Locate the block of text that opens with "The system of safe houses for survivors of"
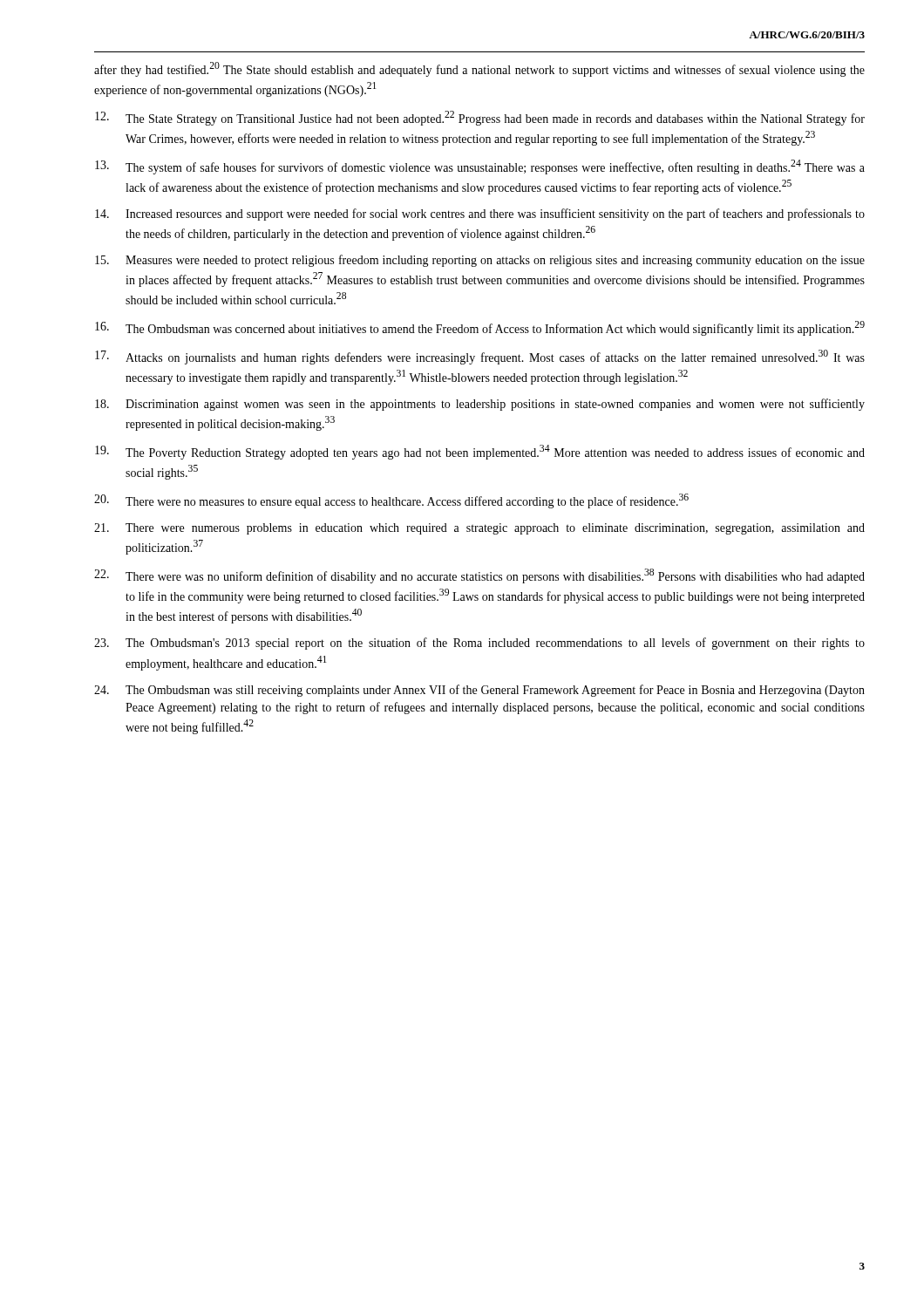924x1308 pixels. 479,177
